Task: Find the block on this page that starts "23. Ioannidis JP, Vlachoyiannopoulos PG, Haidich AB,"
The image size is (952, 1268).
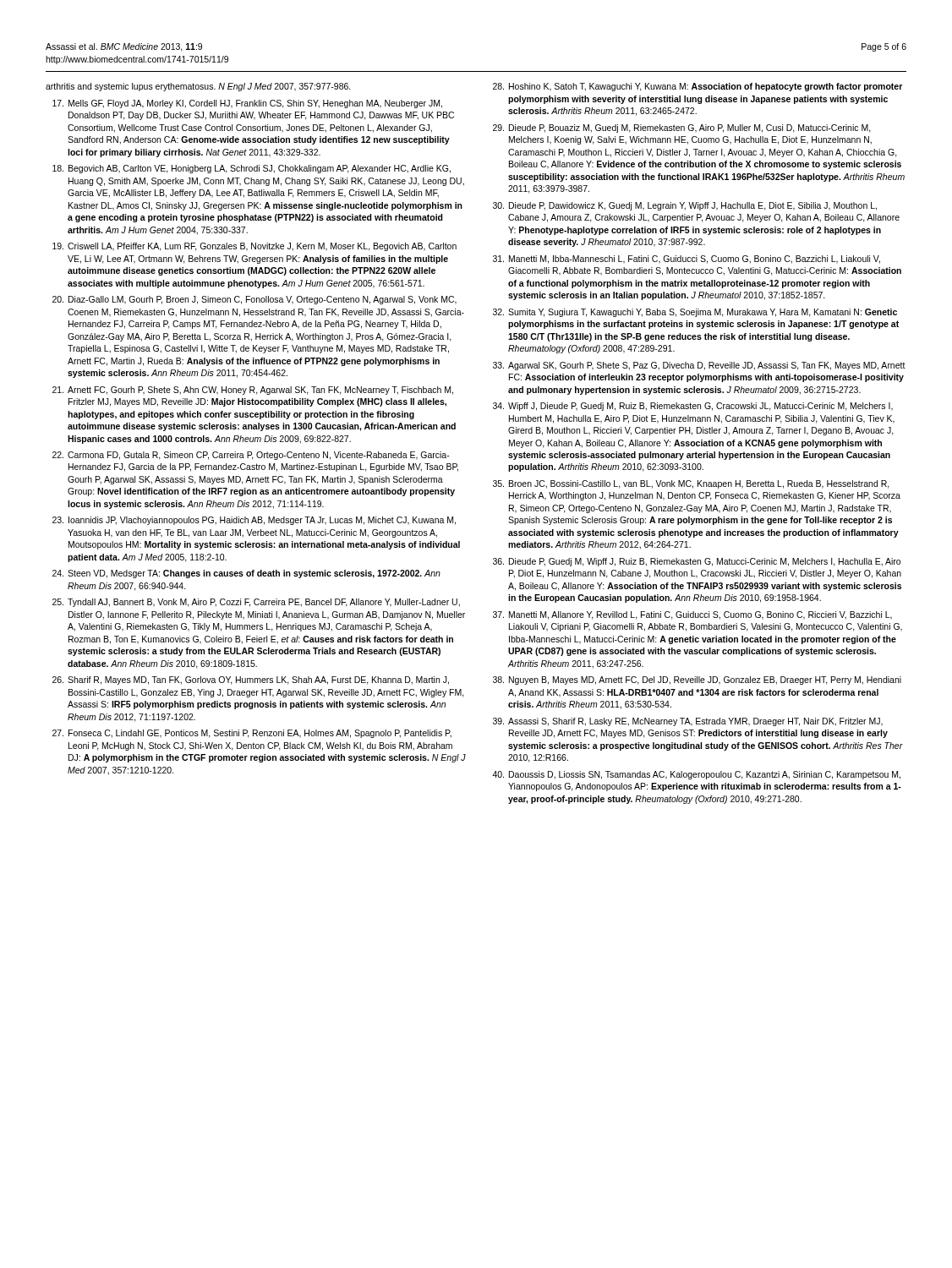Action: pyautogui.click(x=256, y=539)
